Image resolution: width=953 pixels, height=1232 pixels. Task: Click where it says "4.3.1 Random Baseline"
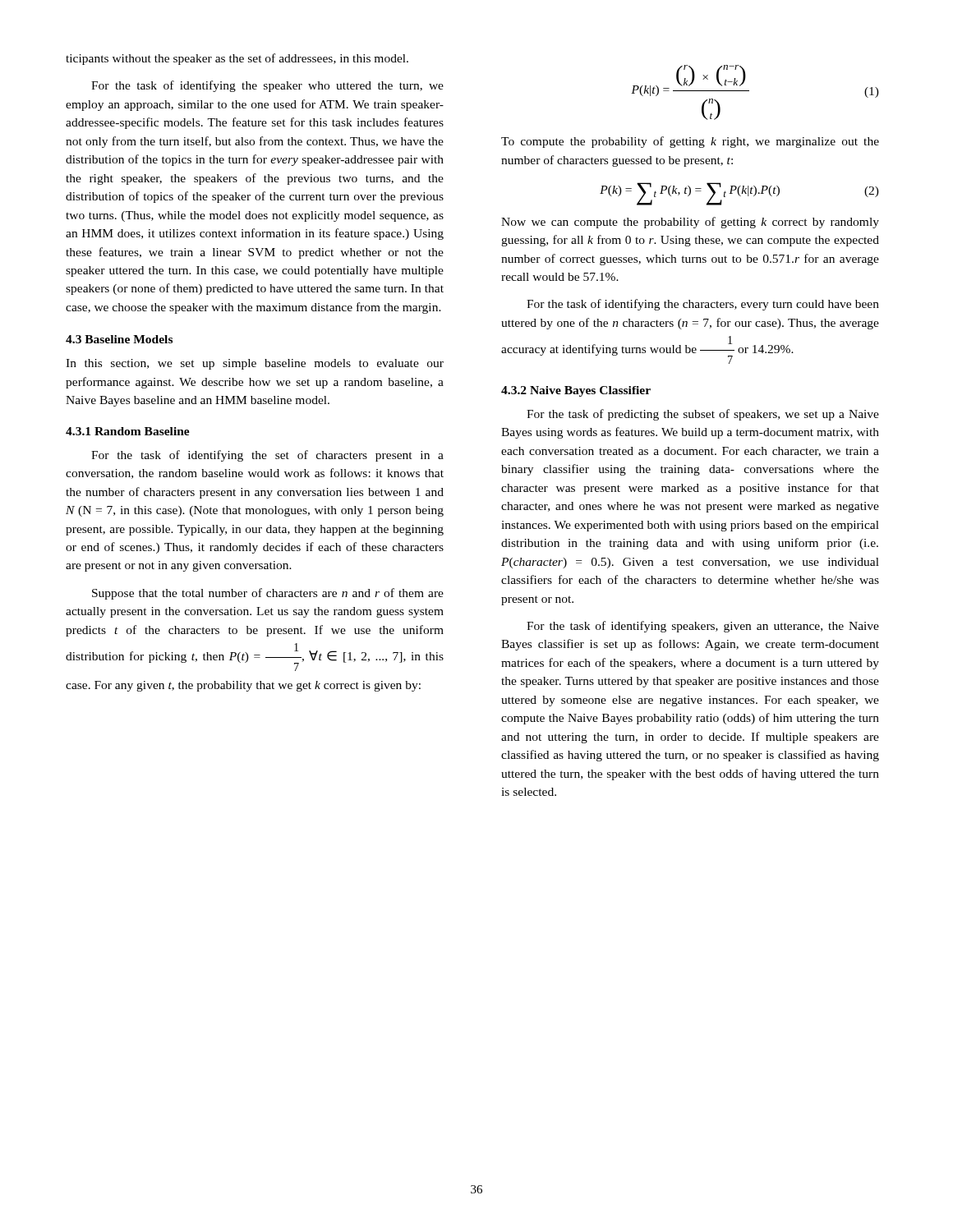128,431
